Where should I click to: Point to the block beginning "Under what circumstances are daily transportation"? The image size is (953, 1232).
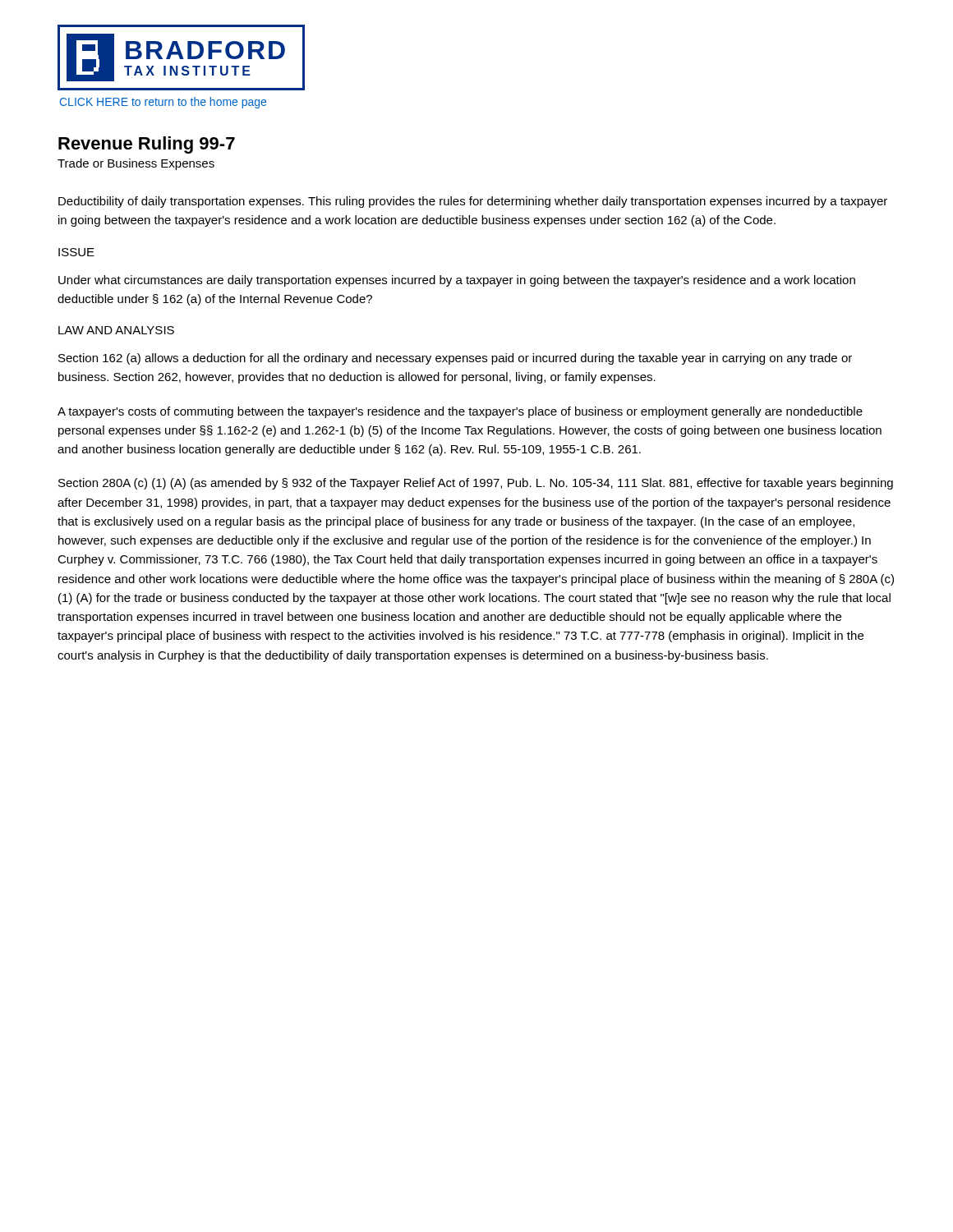click(457, 289)
